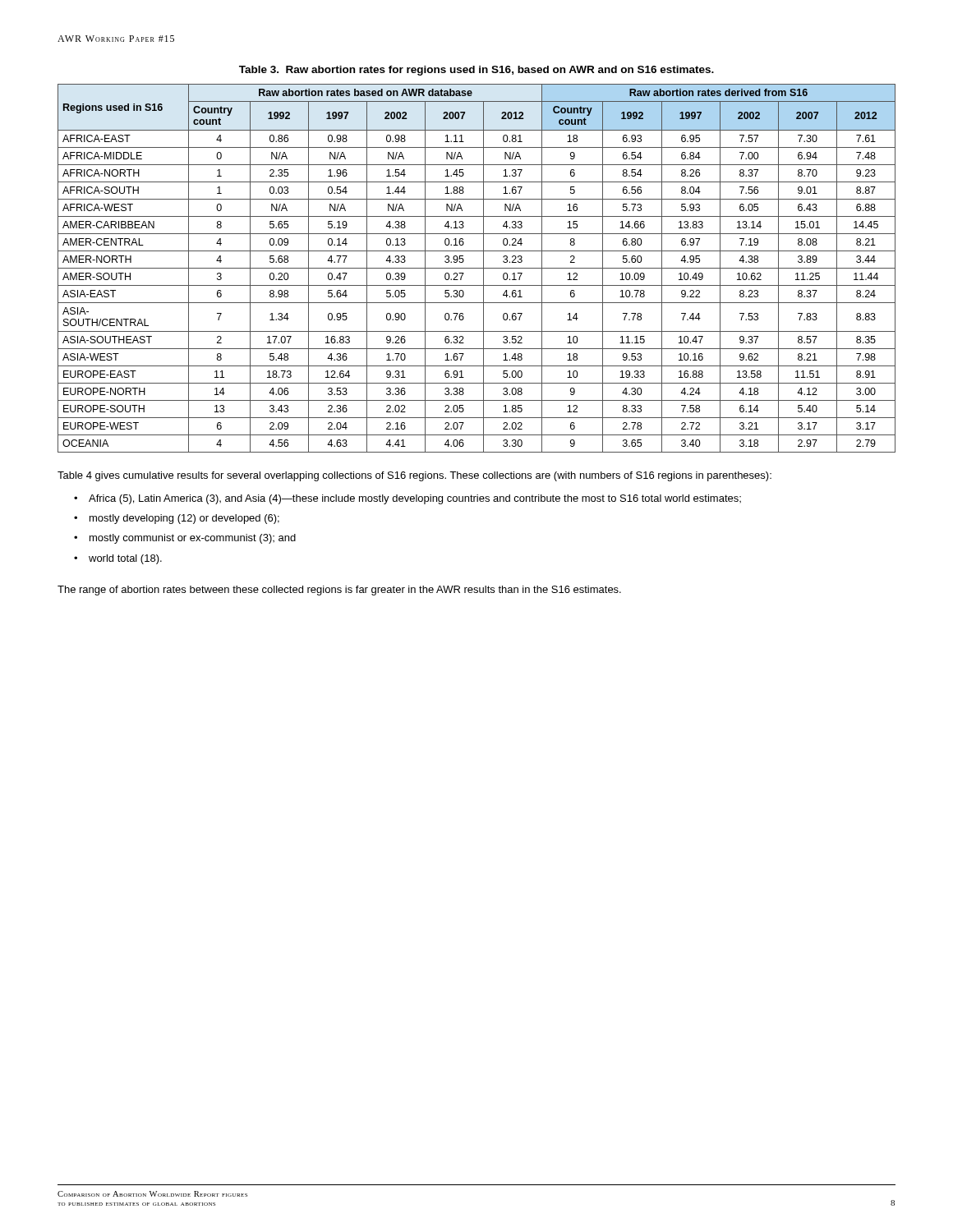Click on the text starting "Table 3. Raw abortion rates for"
This screenshot has height=1232, width=953.
pos(476,69)
